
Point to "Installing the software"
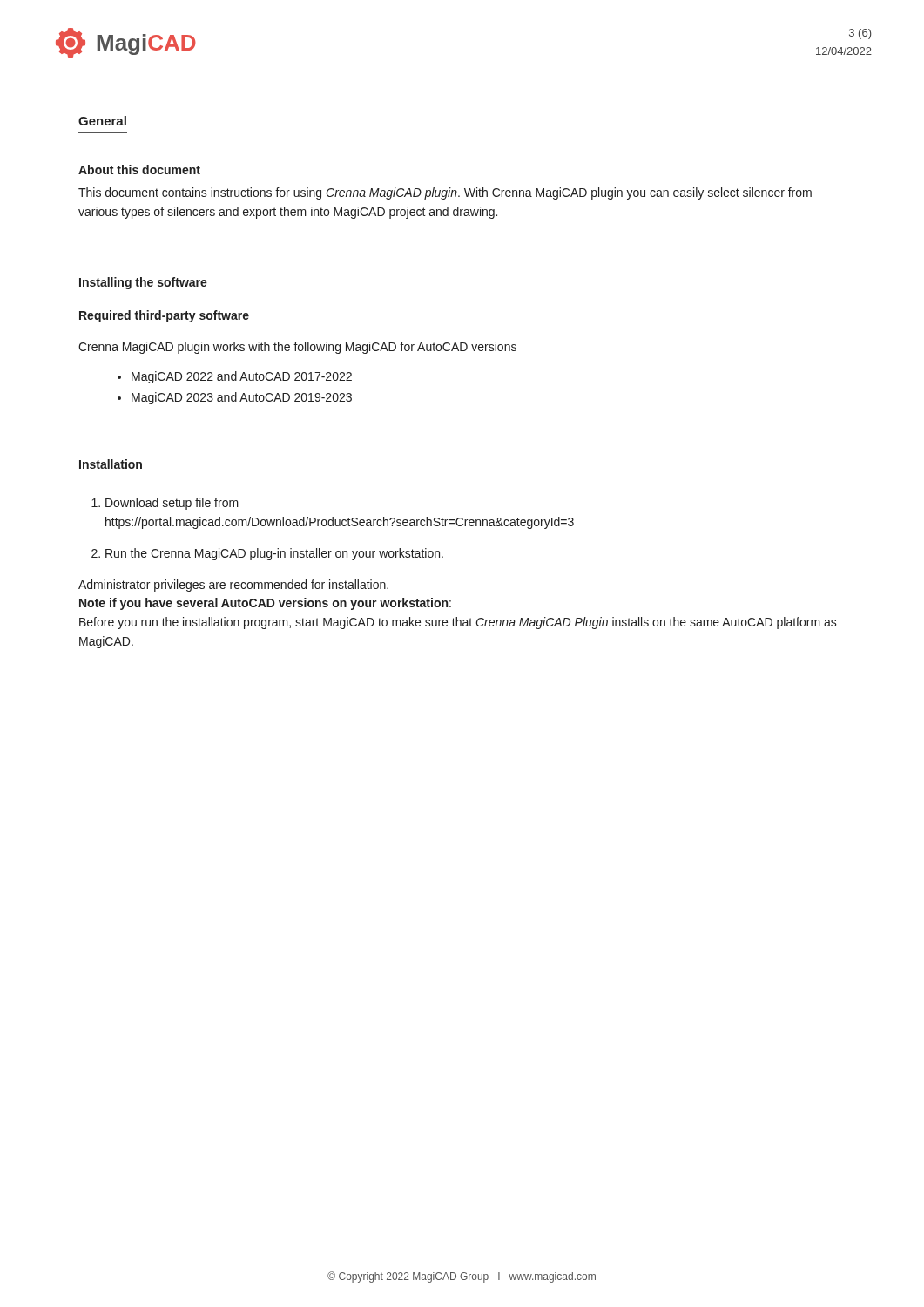point(143,283)
